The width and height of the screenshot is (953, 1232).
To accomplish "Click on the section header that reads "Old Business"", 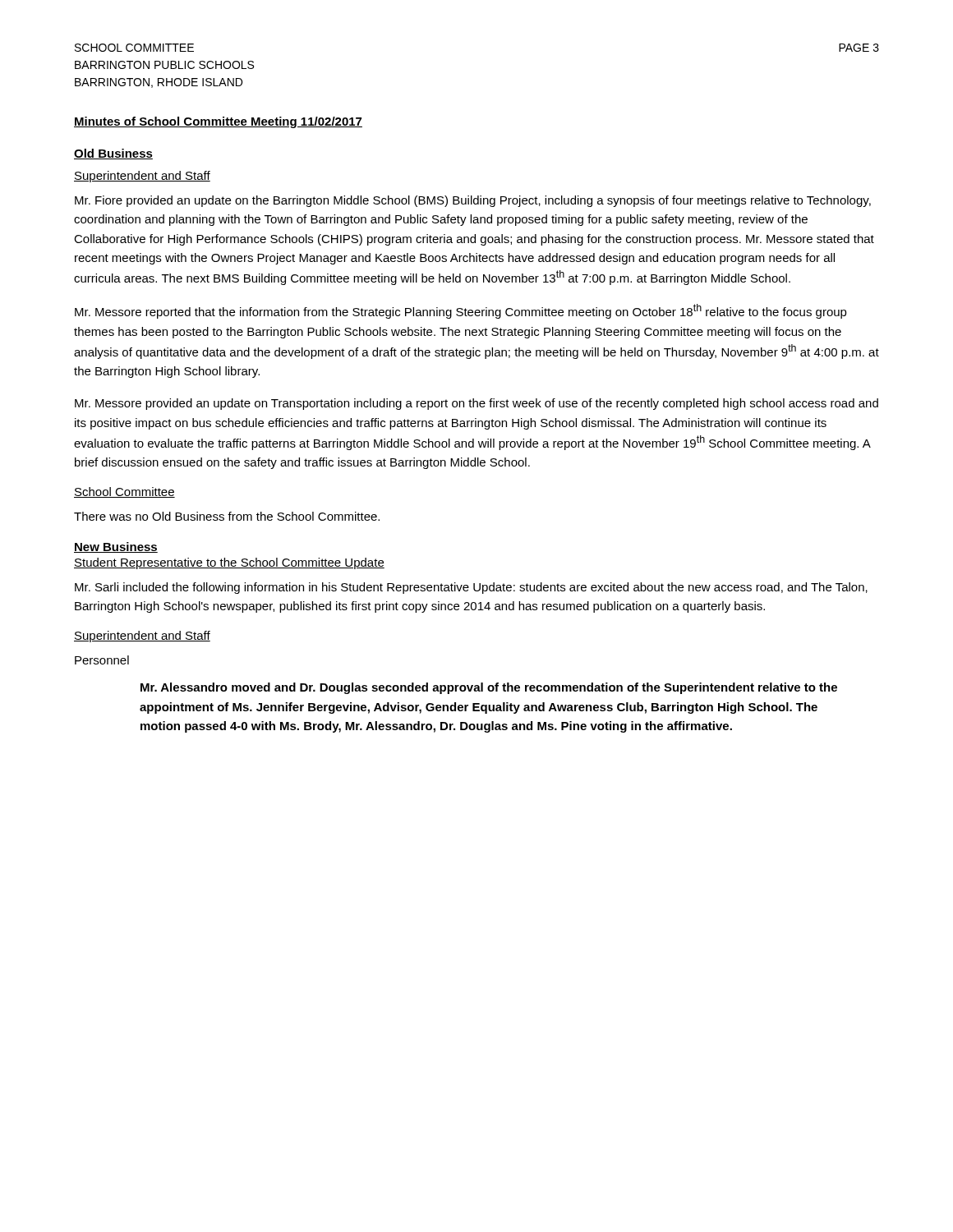I will (x=113, y=153).
